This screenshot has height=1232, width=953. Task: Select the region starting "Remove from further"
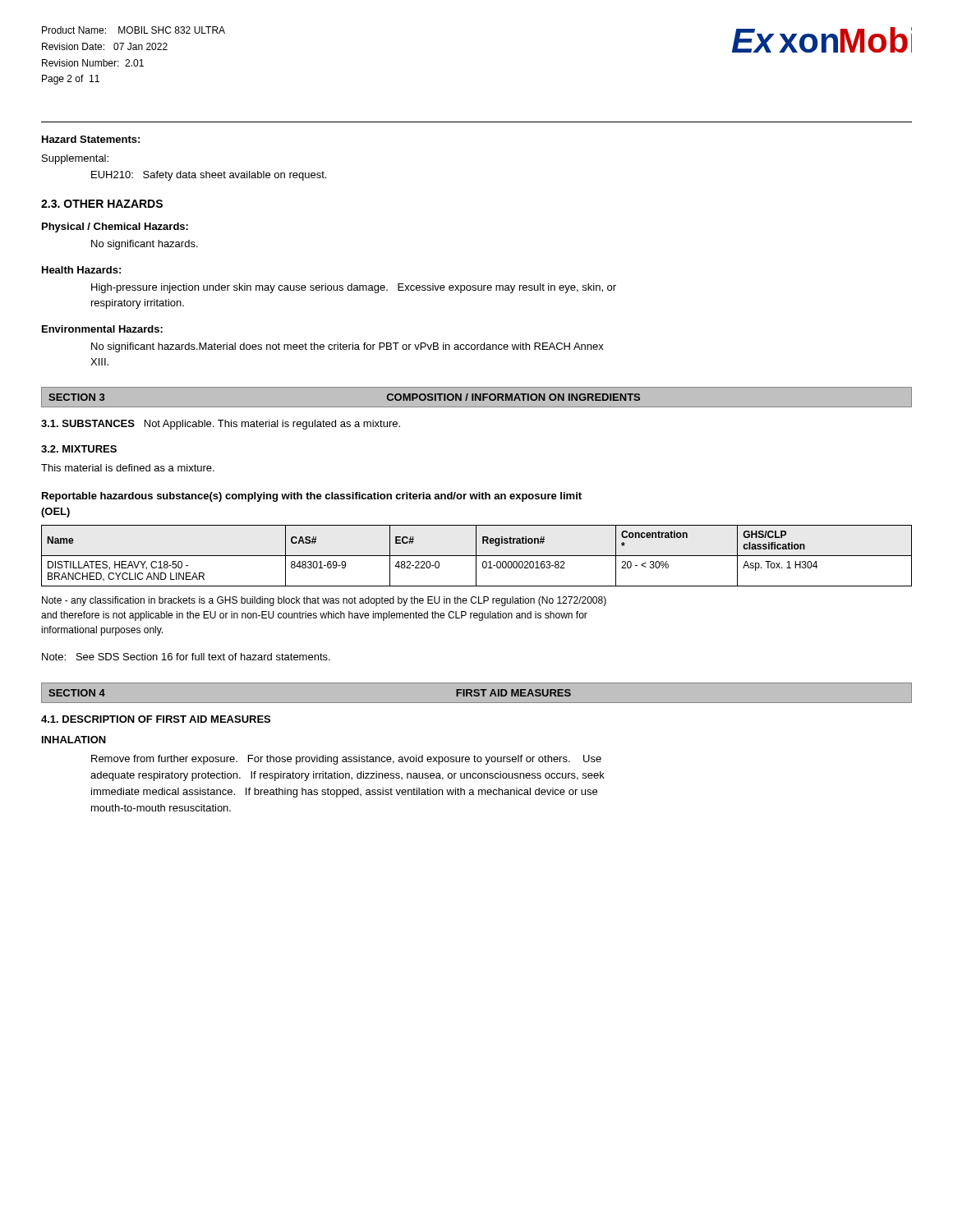coord(347,783)
